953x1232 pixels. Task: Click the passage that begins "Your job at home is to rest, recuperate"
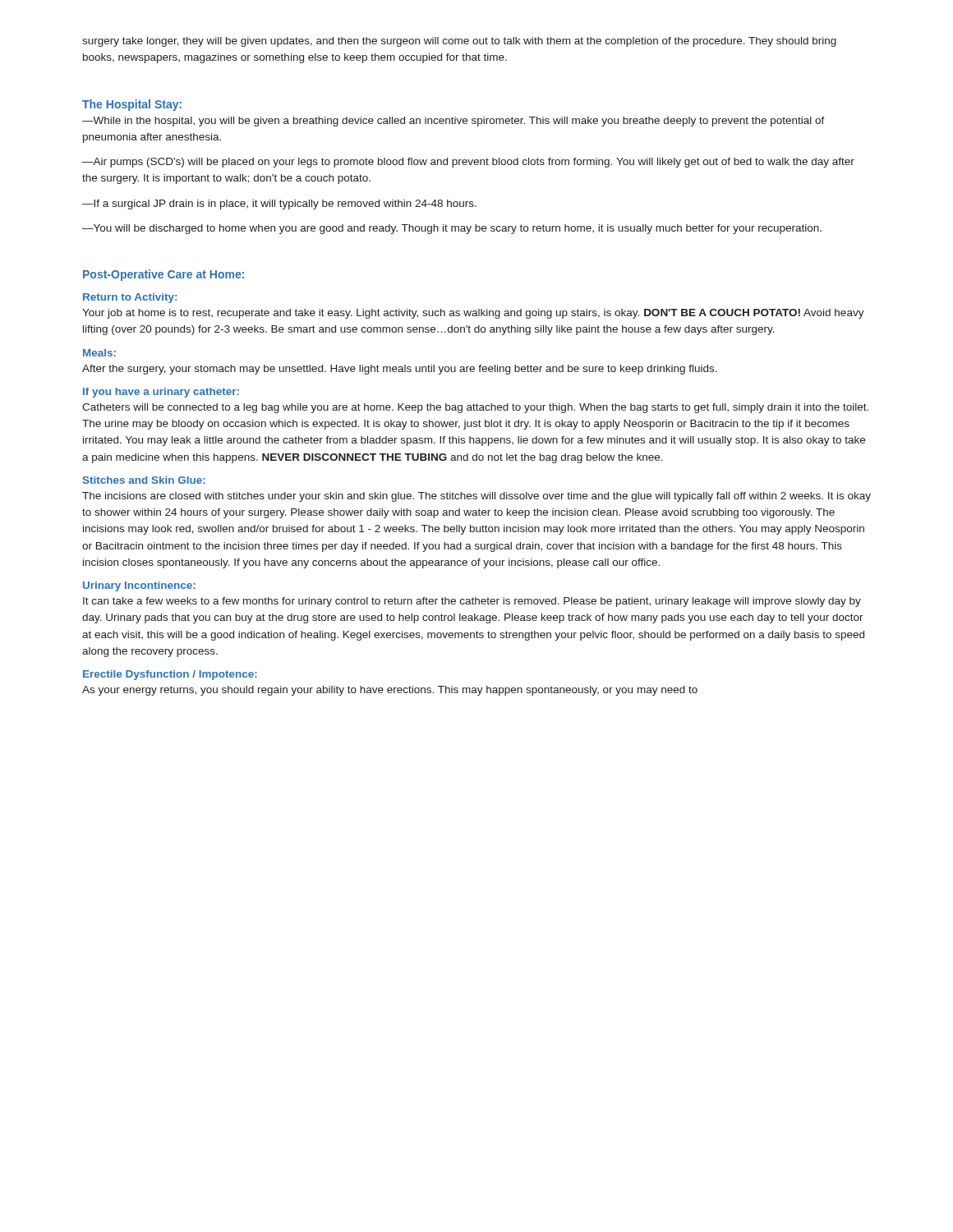tap(473, 321)
